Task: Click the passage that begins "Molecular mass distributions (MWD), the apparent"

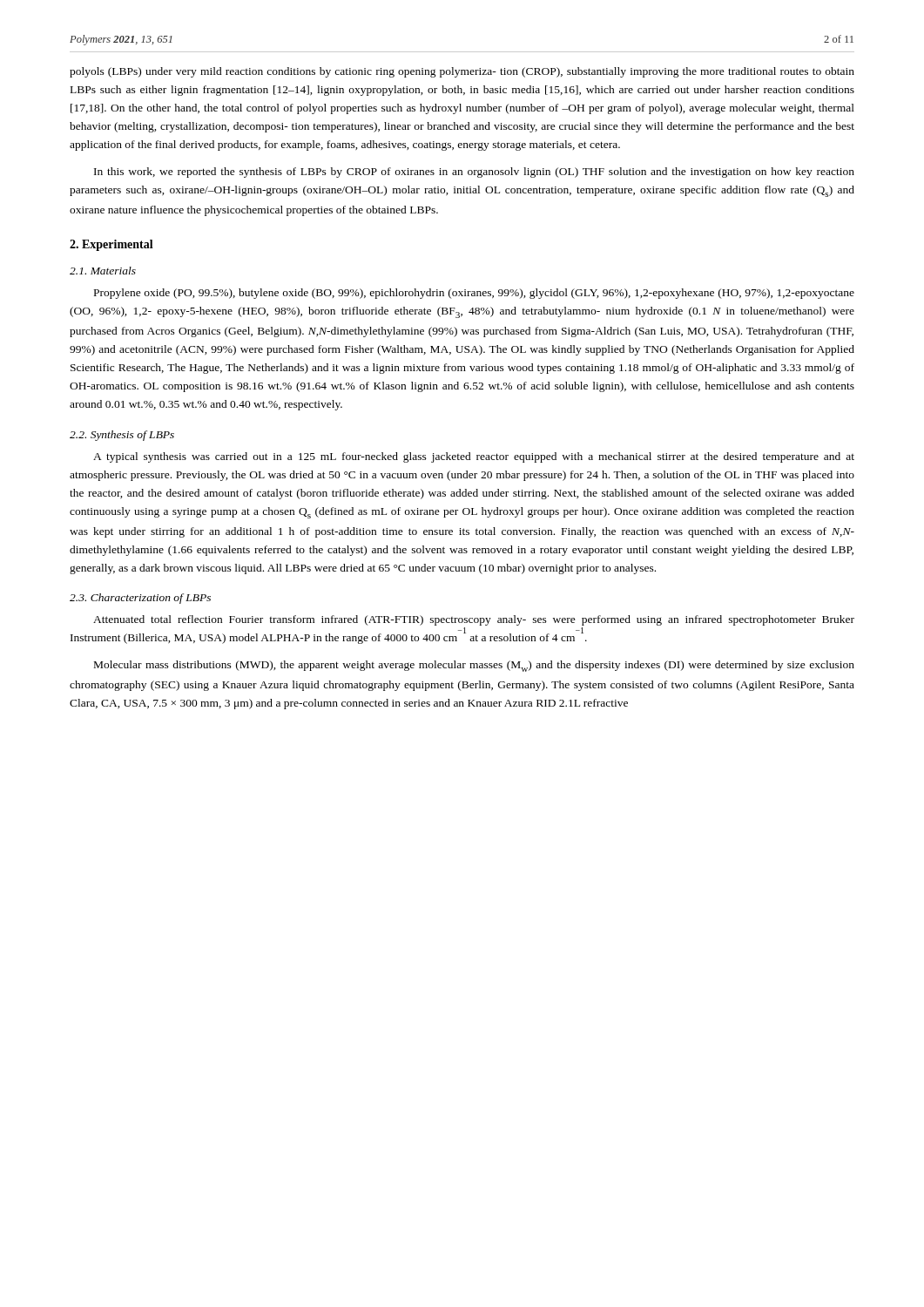Action: 462,685
